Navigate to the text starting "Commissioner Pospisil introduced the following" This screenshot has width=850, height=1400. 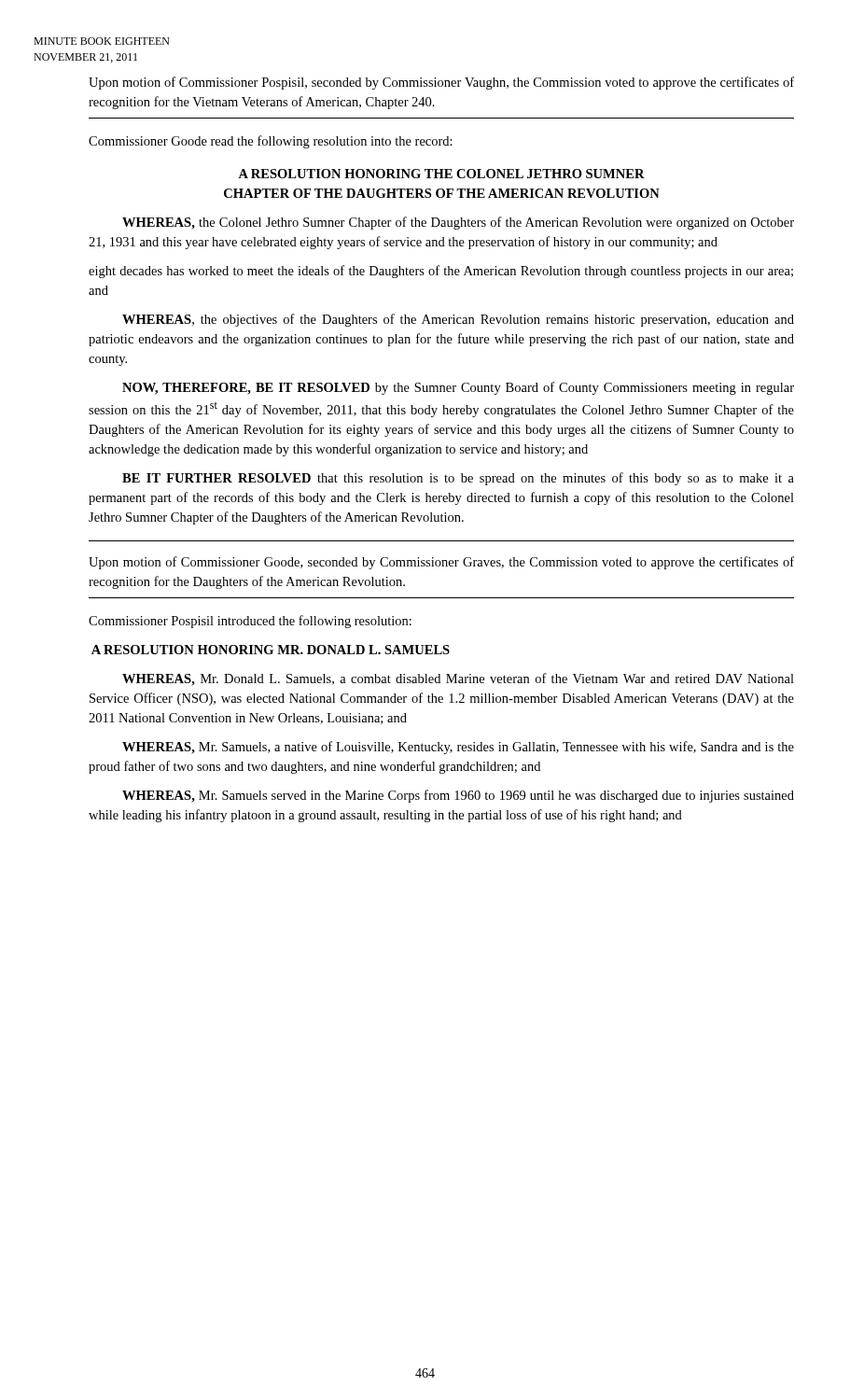(x=250, y=621)
